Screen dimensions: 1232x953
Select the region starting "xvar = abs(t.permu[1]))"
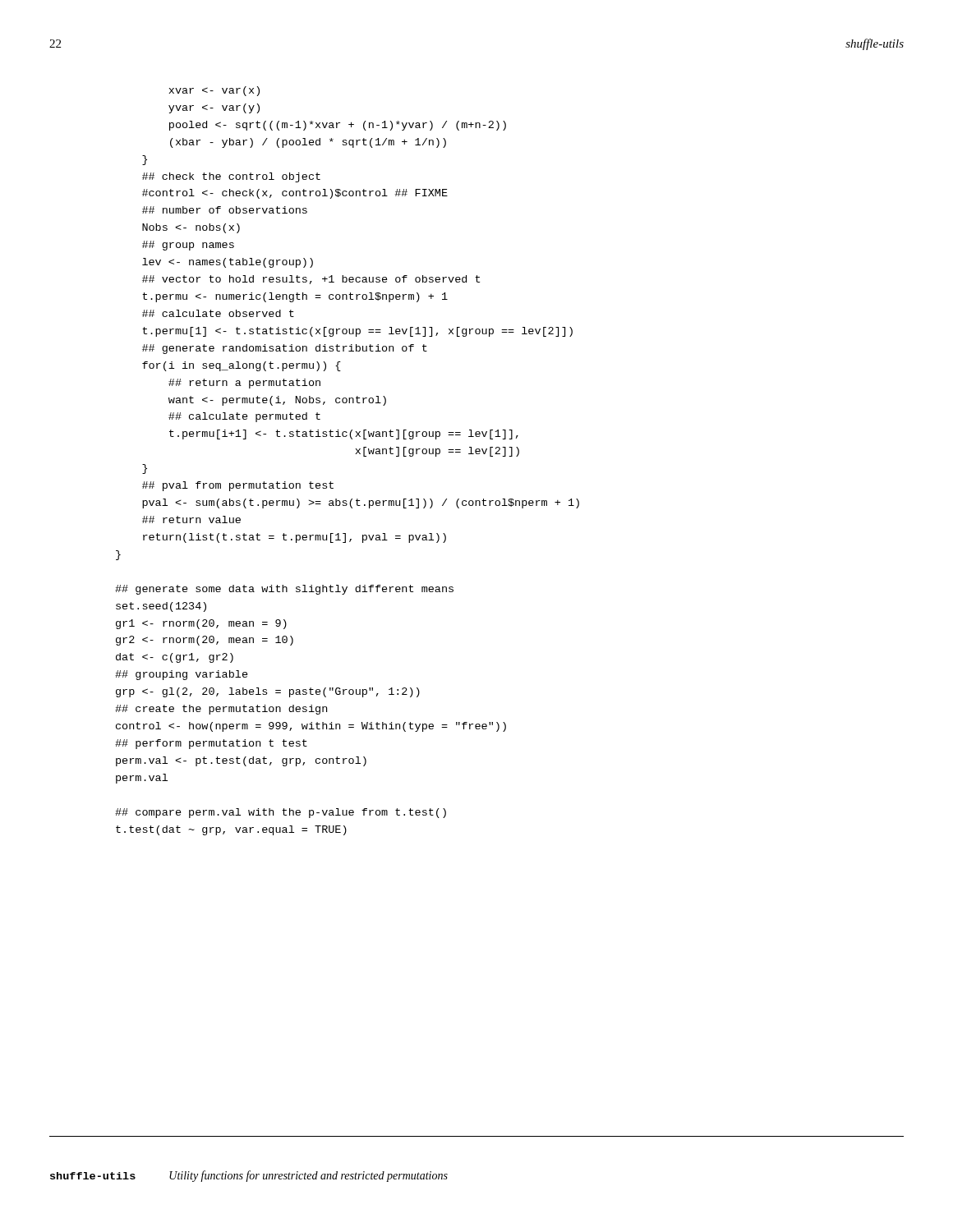(x=348, y=460)
